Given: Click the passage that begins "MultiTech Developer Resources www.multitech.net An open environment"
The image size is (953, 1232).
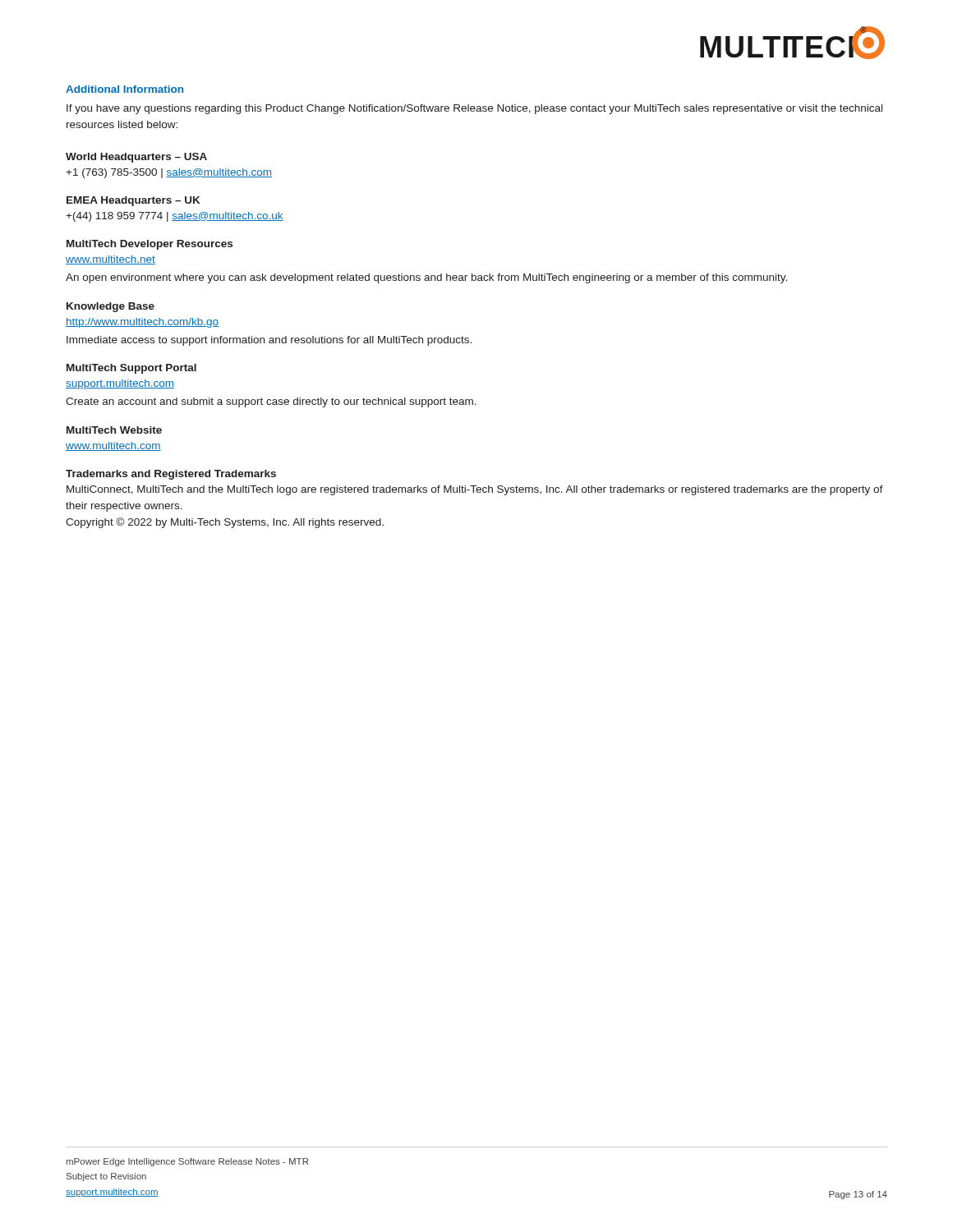Looking at the screenshot, I should pos(150,245).
